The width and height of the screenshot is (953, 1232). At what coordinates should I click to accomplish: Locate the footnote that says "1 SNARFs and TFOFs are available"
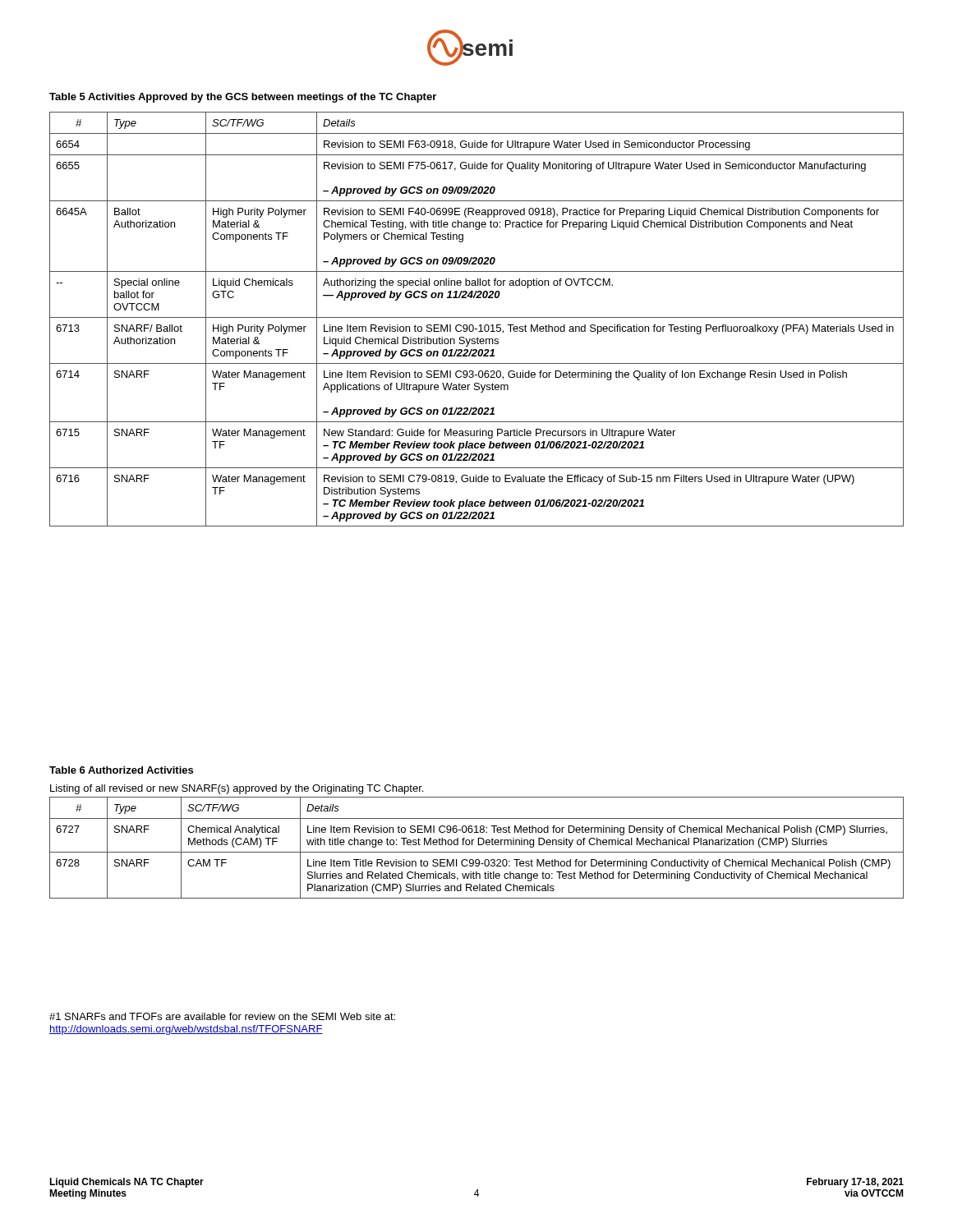tap(223, 1023)
